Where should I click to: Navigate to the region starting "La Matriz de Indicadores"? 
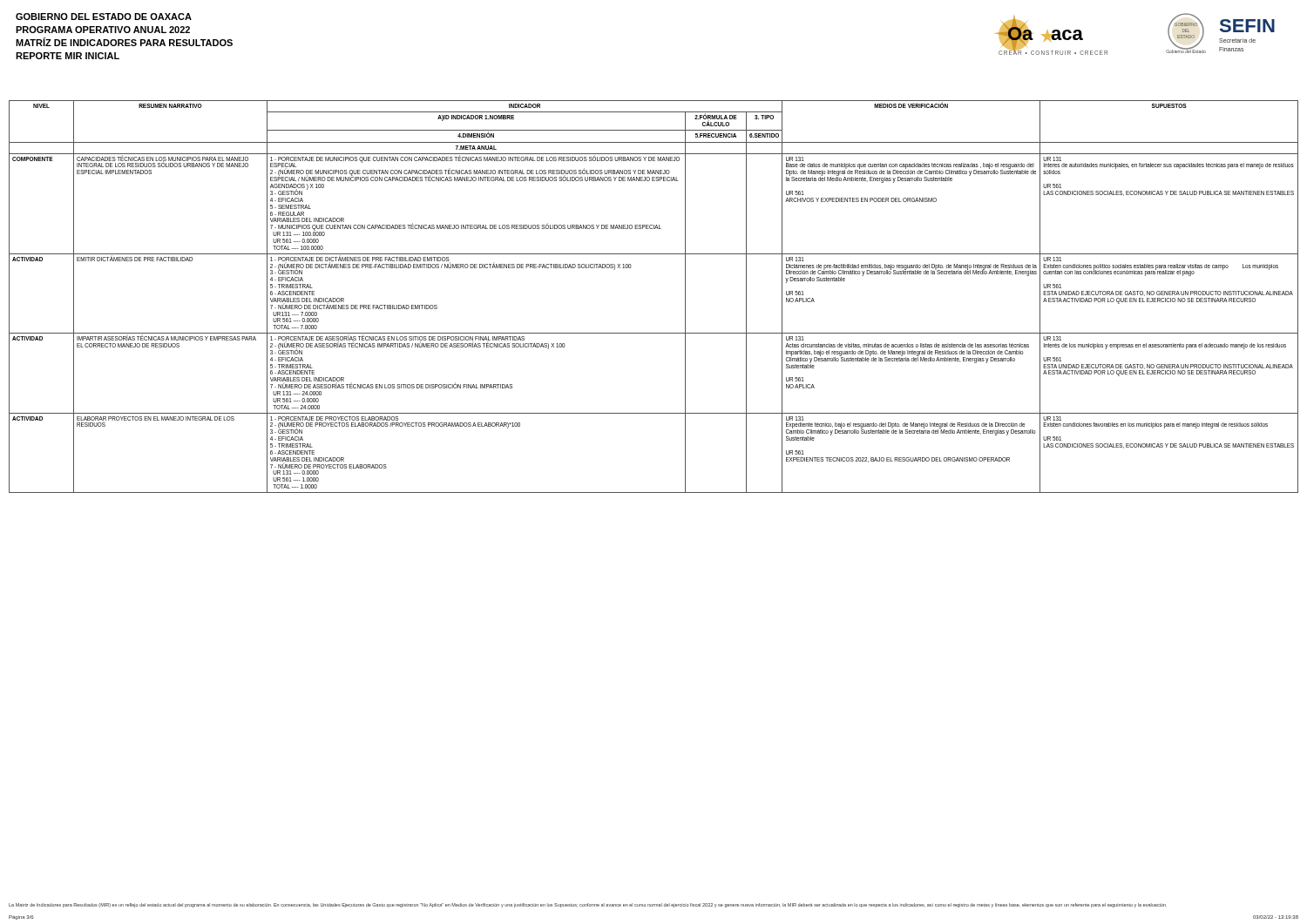click(x=588, y=905)
